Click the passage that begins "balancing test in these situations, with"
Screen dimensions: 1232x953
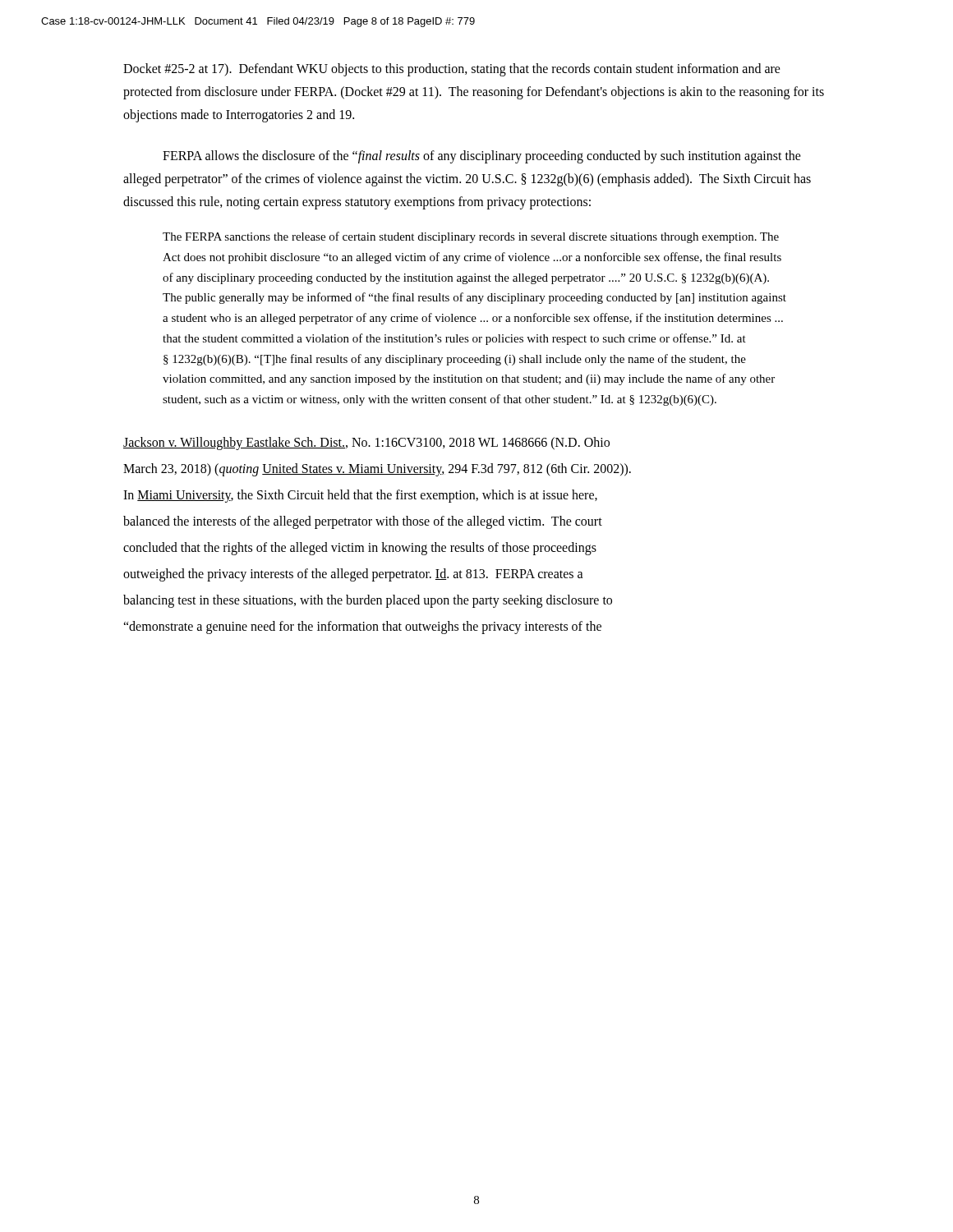(368, 600)
